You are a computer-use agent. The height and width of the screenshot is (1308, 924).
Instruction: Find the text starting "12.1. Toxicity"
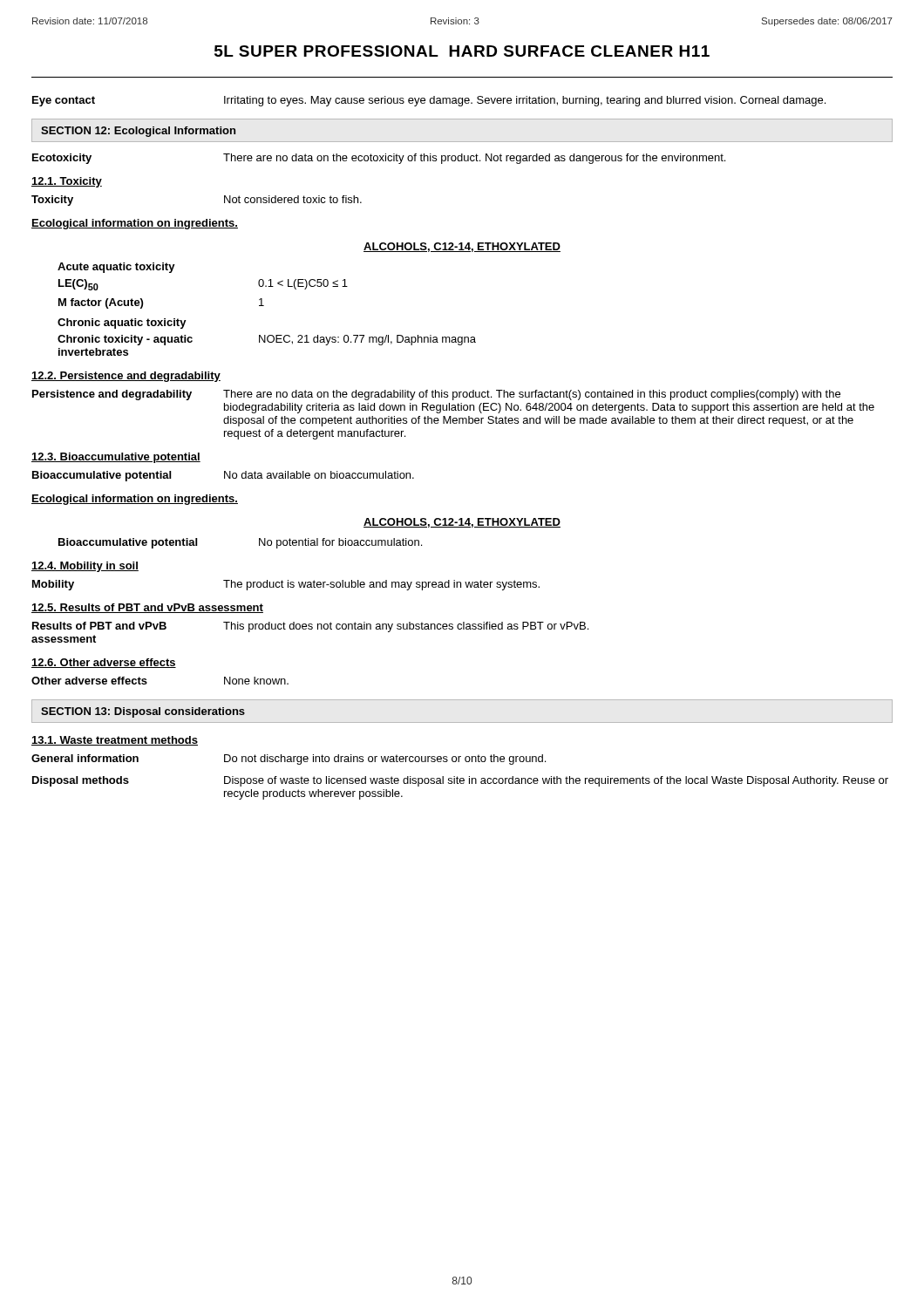pos(67,181)
